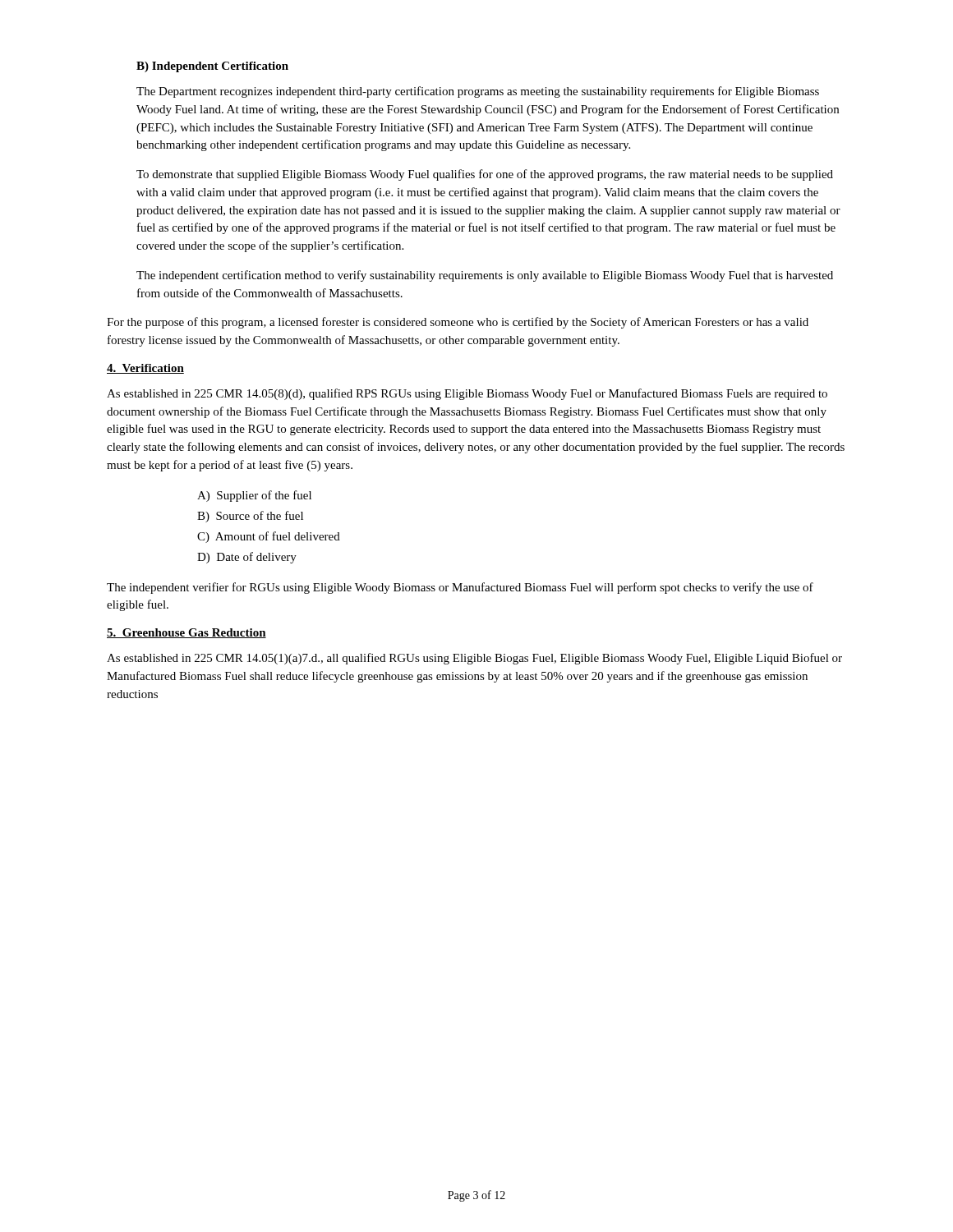Select the text starting "The independent verifier for RGUs using Eligible Woody"
Screen dimensions: 1232x953
476,597
